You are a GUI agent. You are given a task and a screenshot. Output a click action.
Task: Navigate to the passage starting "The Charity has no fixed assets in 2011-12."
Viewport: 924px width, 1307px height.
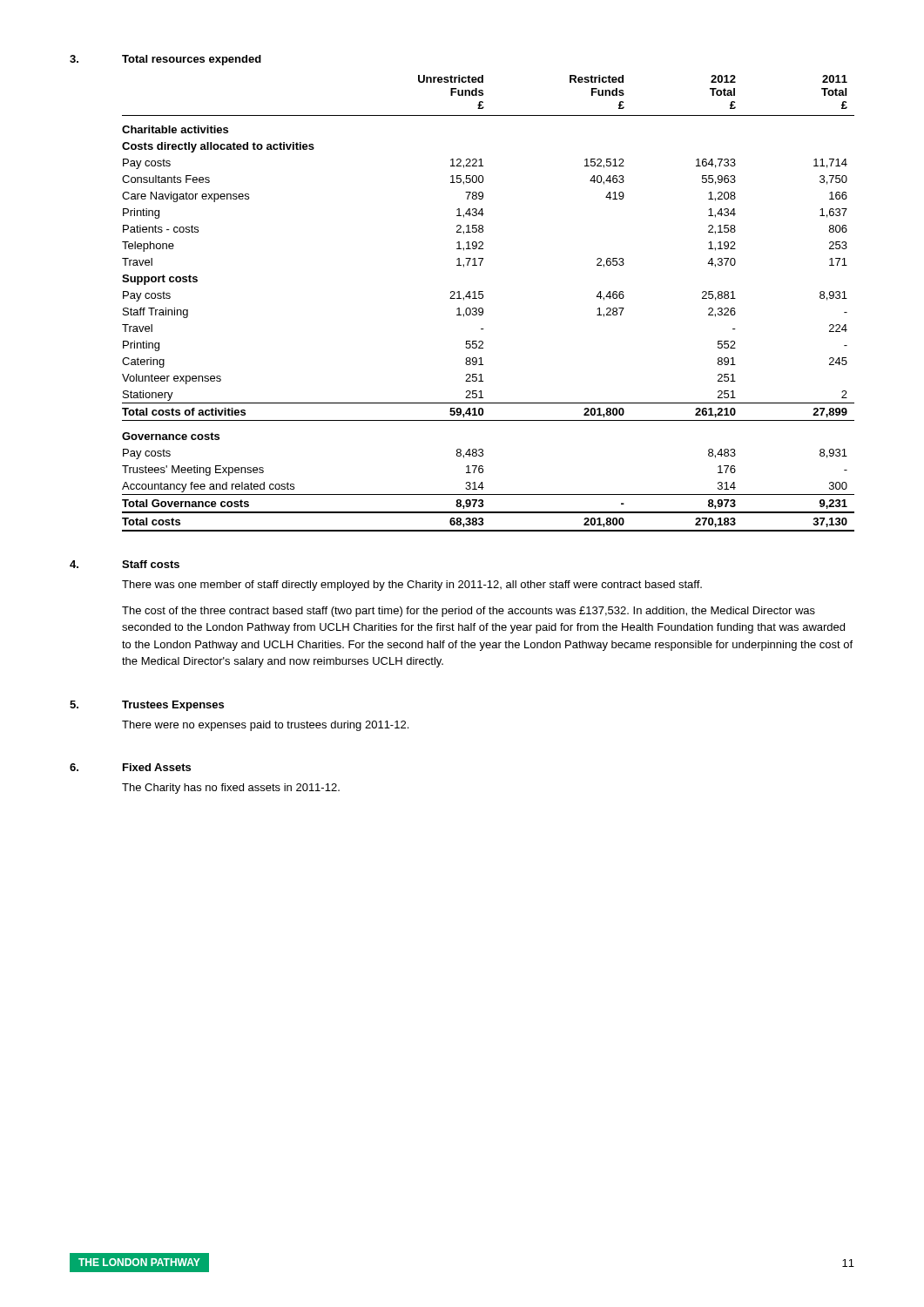tap(231, 787)
